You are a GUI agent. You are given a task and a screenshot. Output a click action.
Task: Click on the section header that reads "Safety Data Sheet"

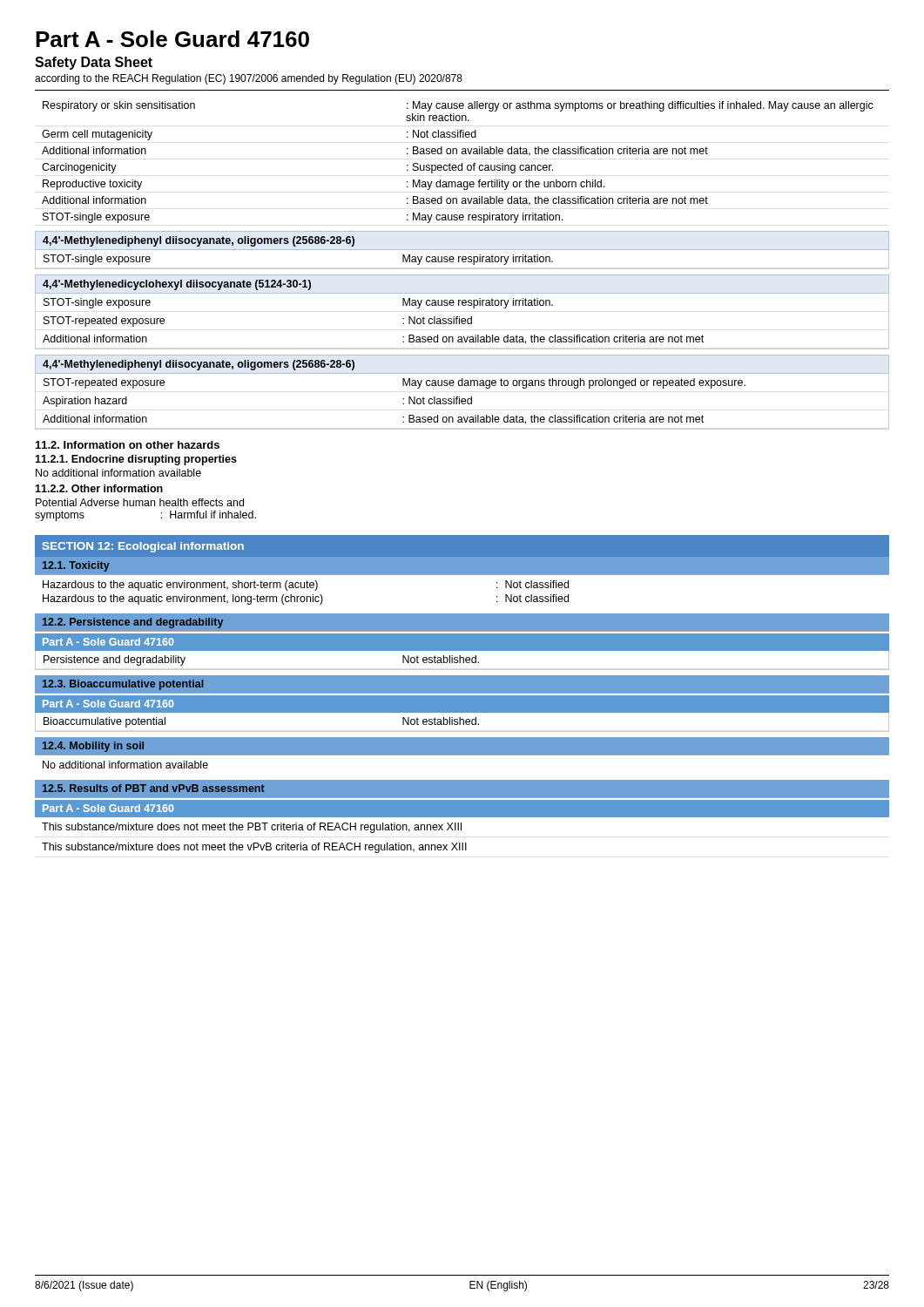click(94, 62)
